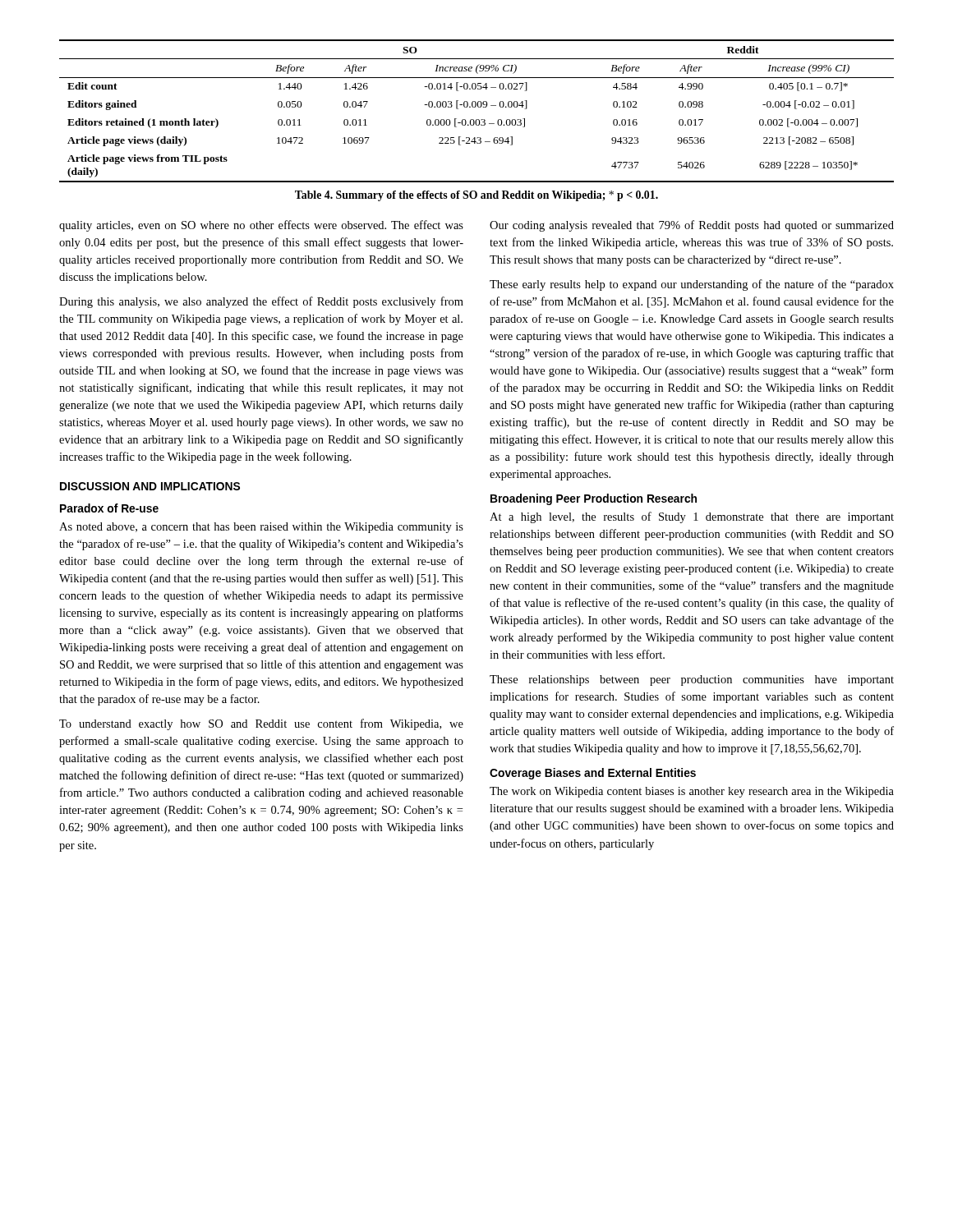953x1232 pixels.
Task: Find the block starting "Table 4. Summary of"
Action: click(476, 195)
